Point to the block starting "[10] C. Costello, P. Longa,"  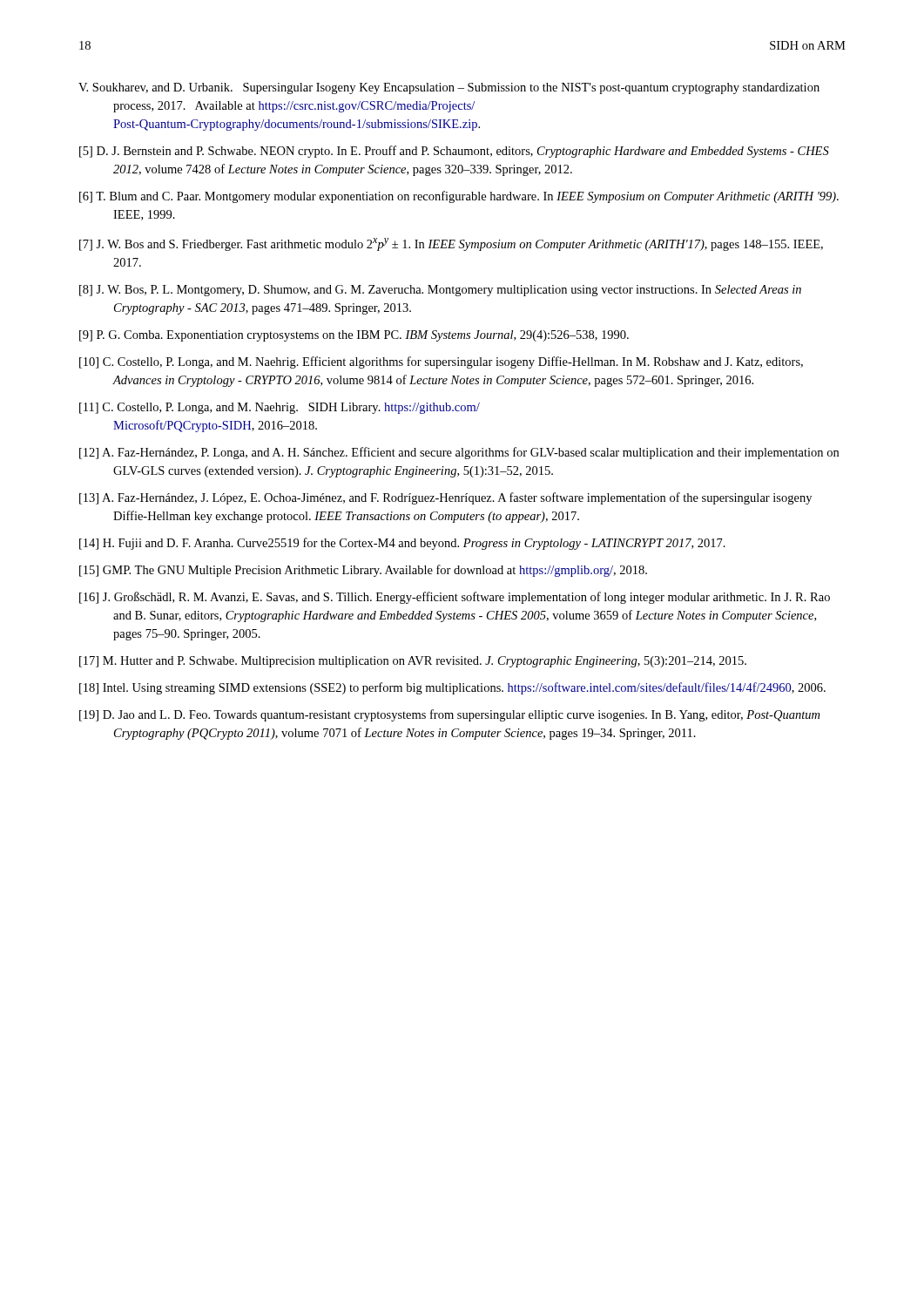[x=441, y=371]
